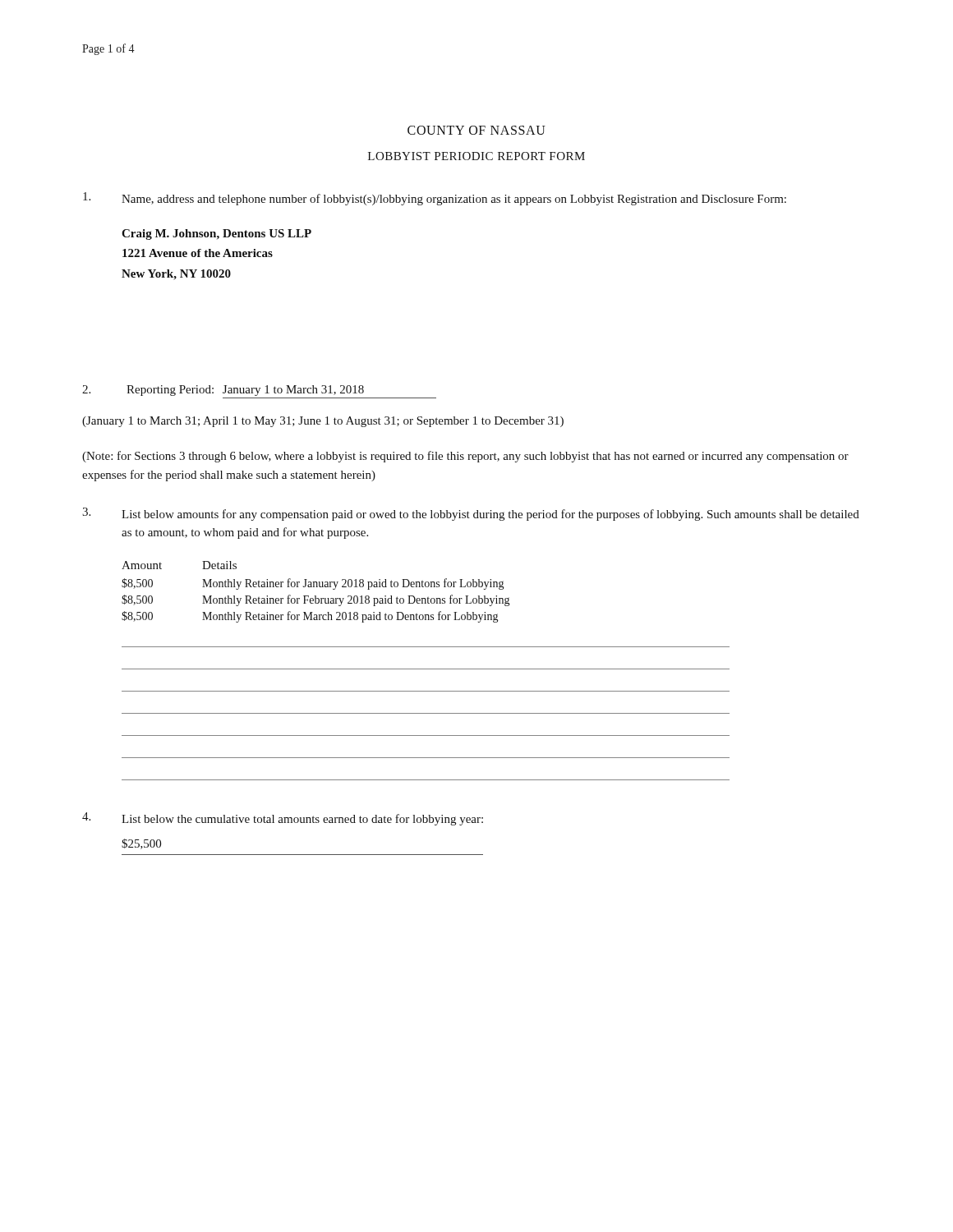Point to the block beginning "Craig M. Johnson, Dentons US LLP 1221"

click(217, 253)
